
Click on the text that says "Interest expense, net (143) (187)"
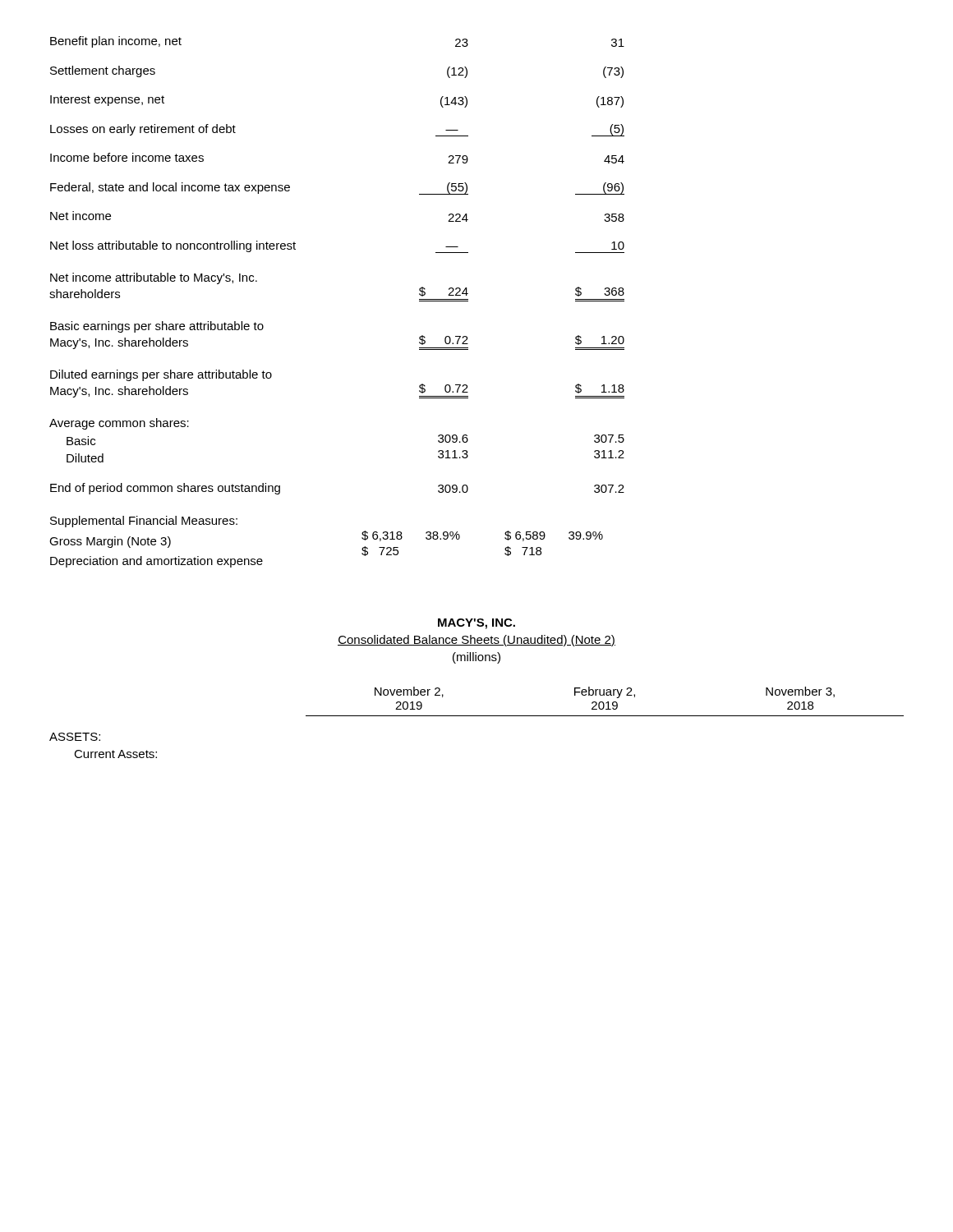pos(476,98)
